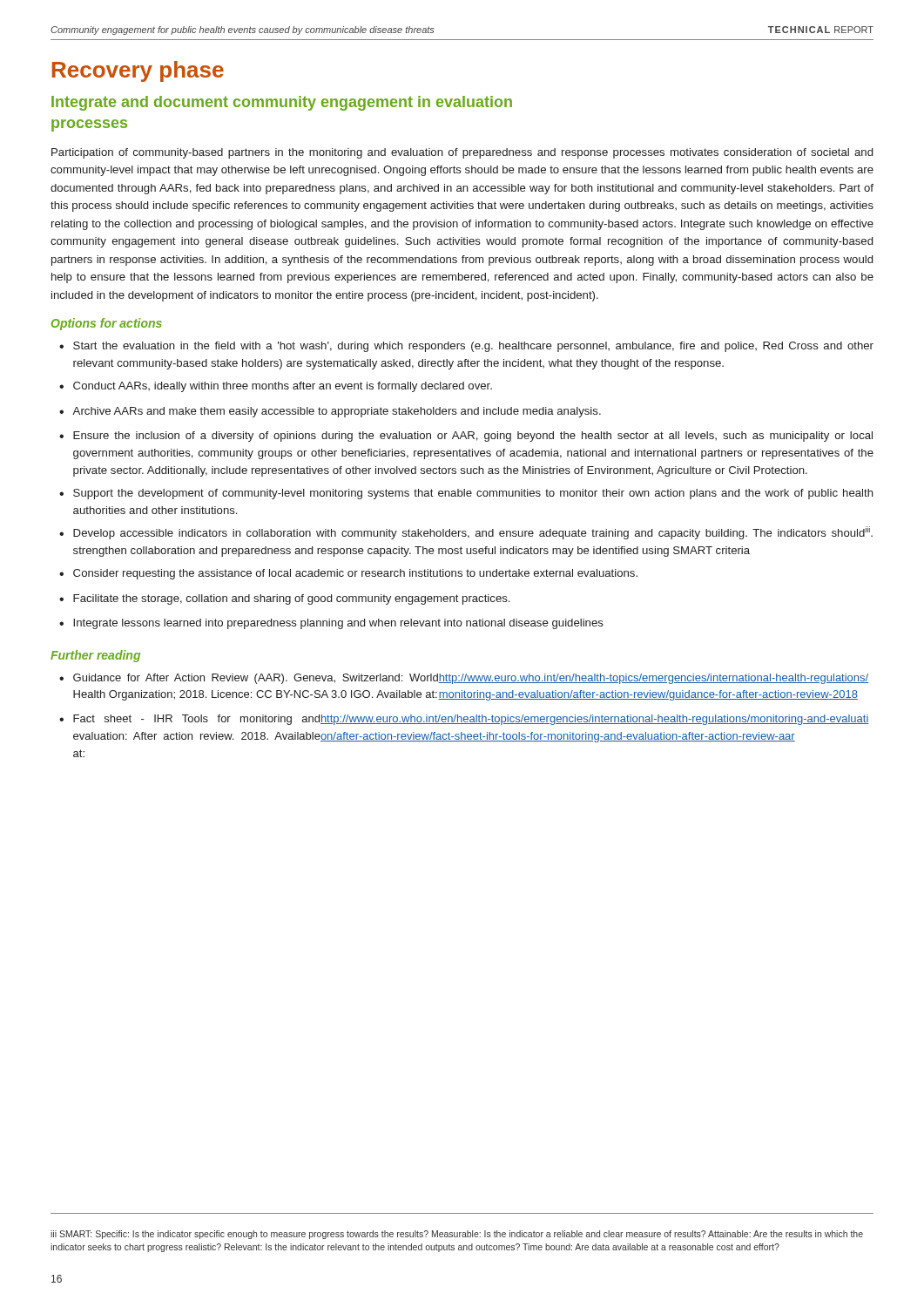Navigate to the text block starting "Develop accessible indicators"

462,542
